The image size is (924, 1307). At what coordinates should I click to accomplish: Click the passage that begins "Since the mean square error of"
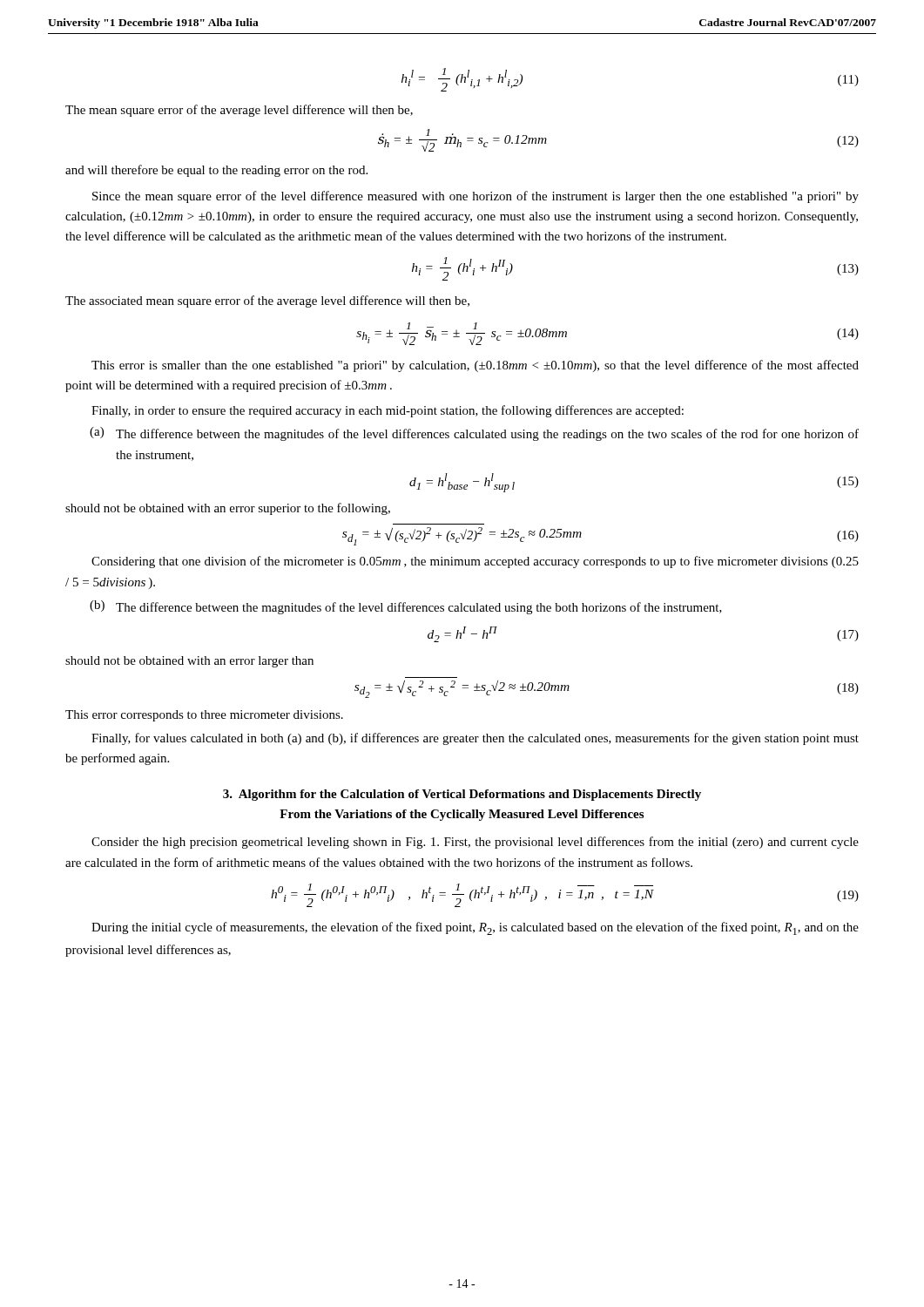click(462, 216)
